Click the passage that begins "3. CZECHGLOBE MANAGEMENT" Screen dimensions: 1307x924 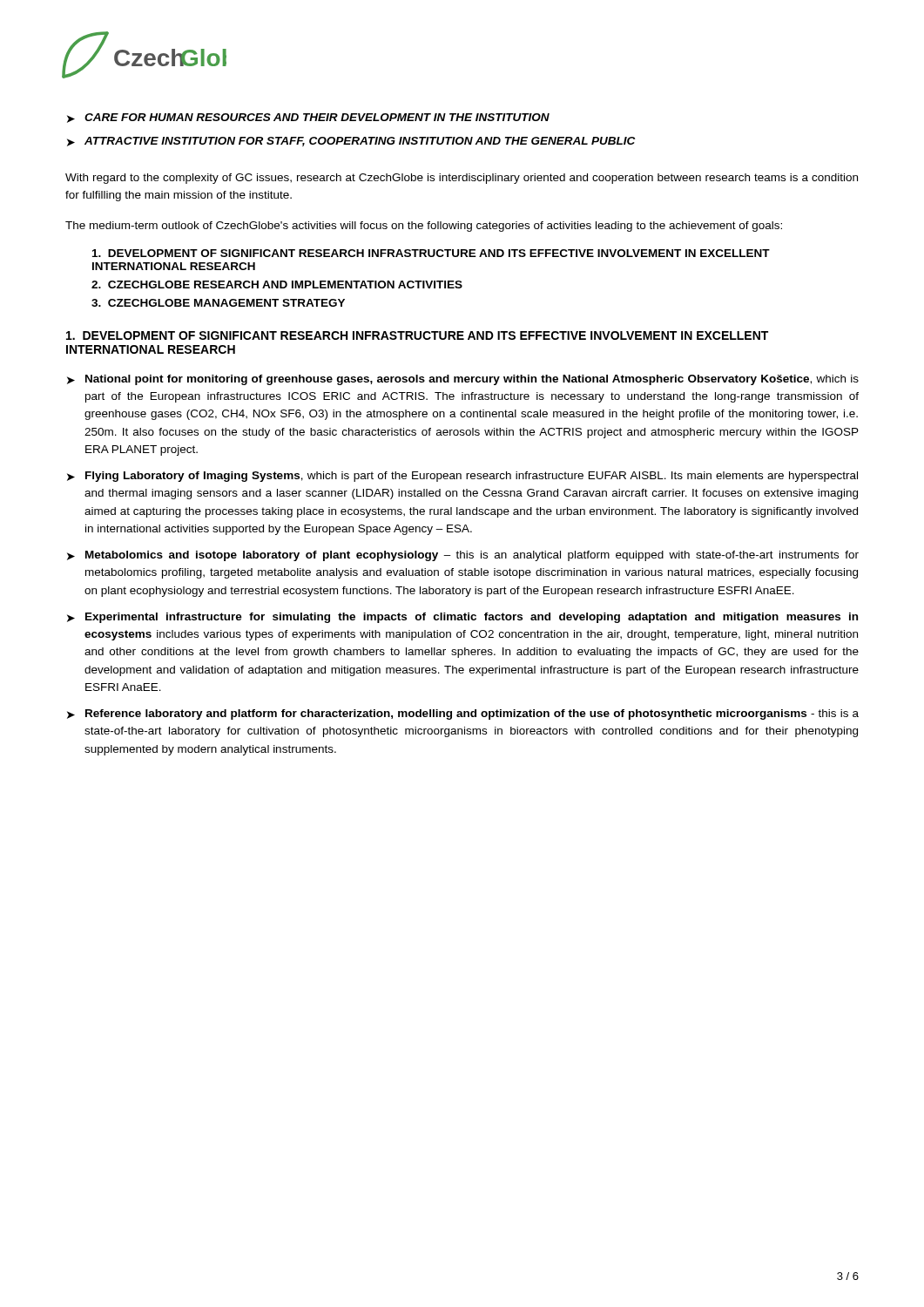[218, 303]
